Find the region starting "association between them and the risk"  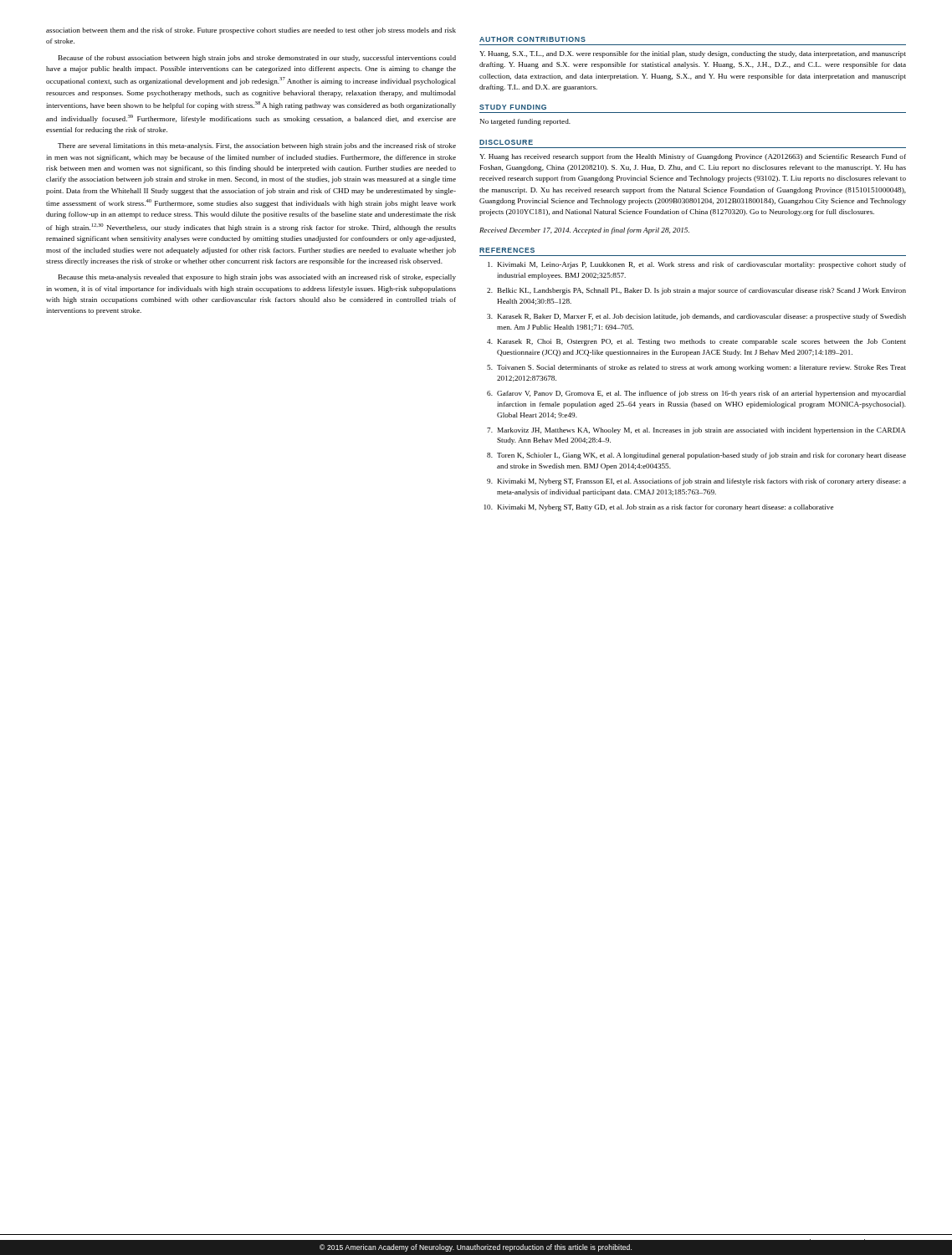(251, 36)
